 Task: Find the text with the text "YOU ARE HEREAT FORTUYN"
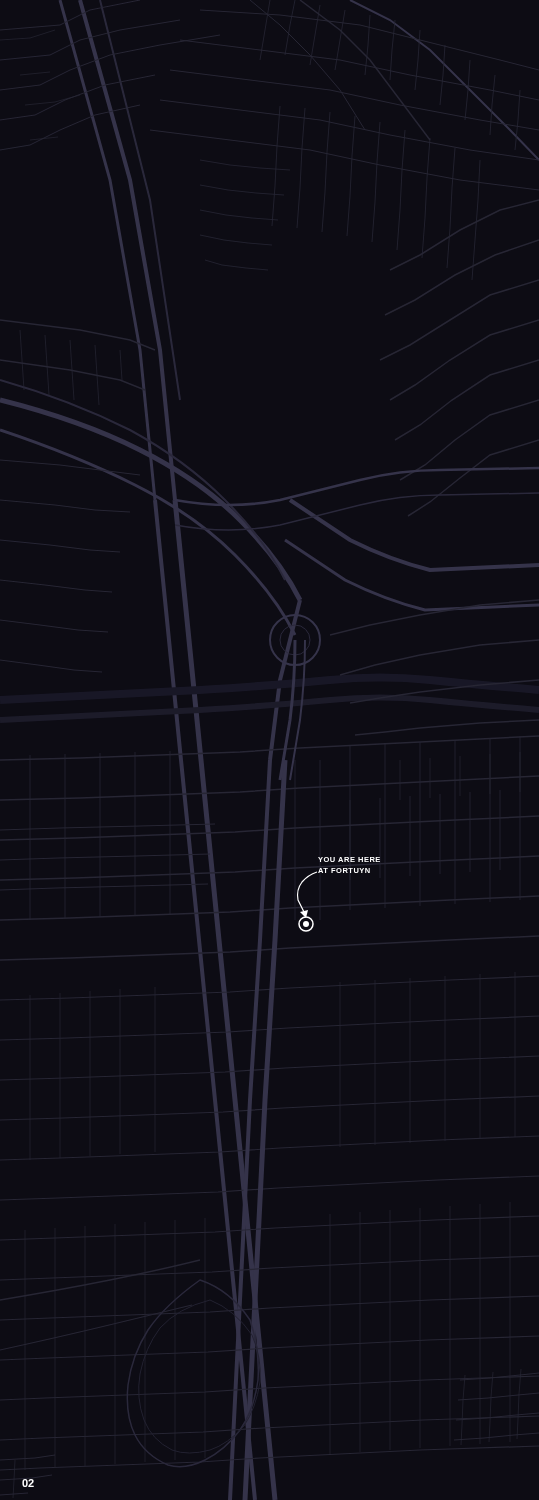(x=349, y=866)
